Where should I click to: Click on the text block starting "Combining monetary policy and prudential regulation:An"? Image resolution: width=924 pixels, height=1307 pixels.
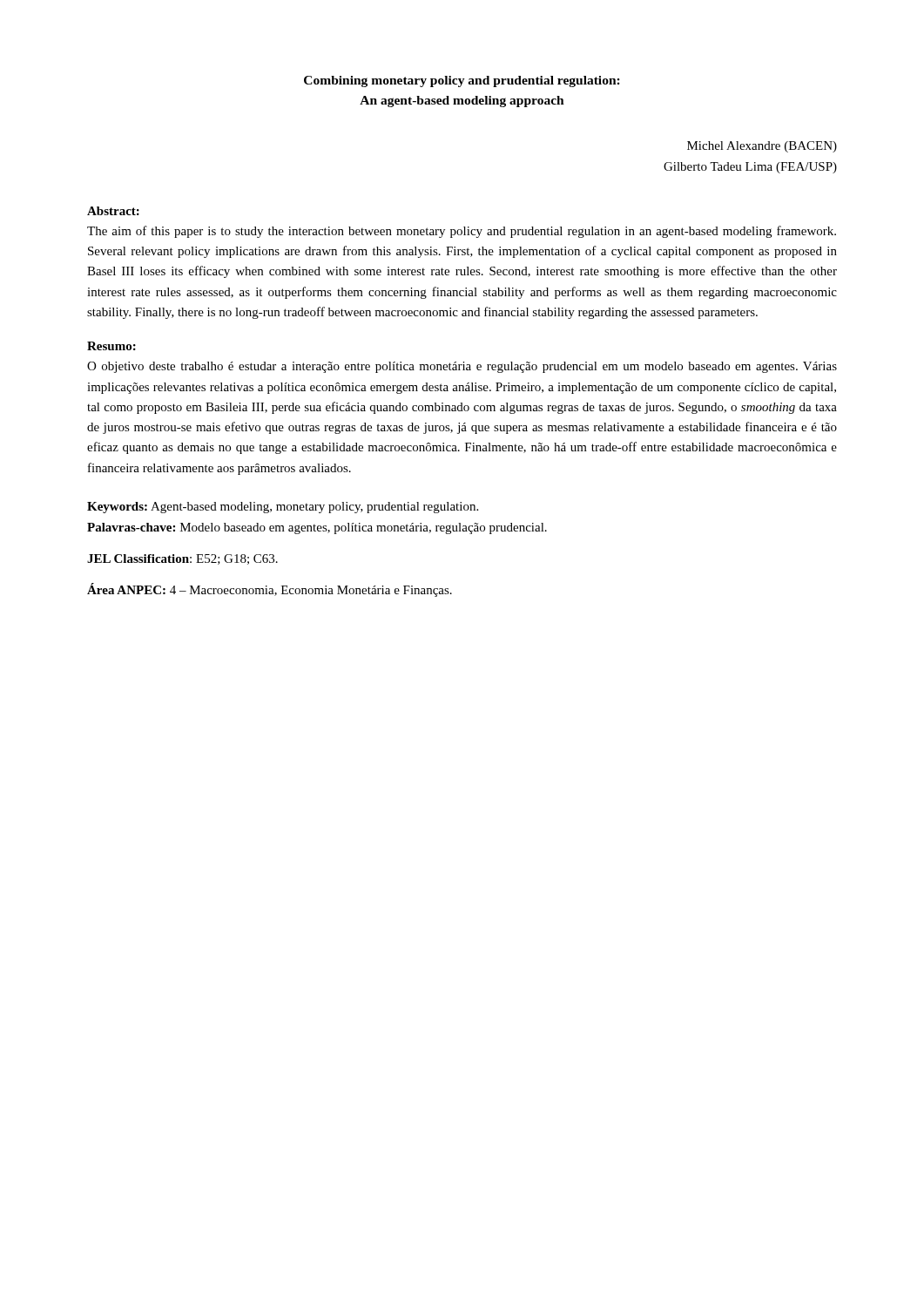[x=462, y=90]
